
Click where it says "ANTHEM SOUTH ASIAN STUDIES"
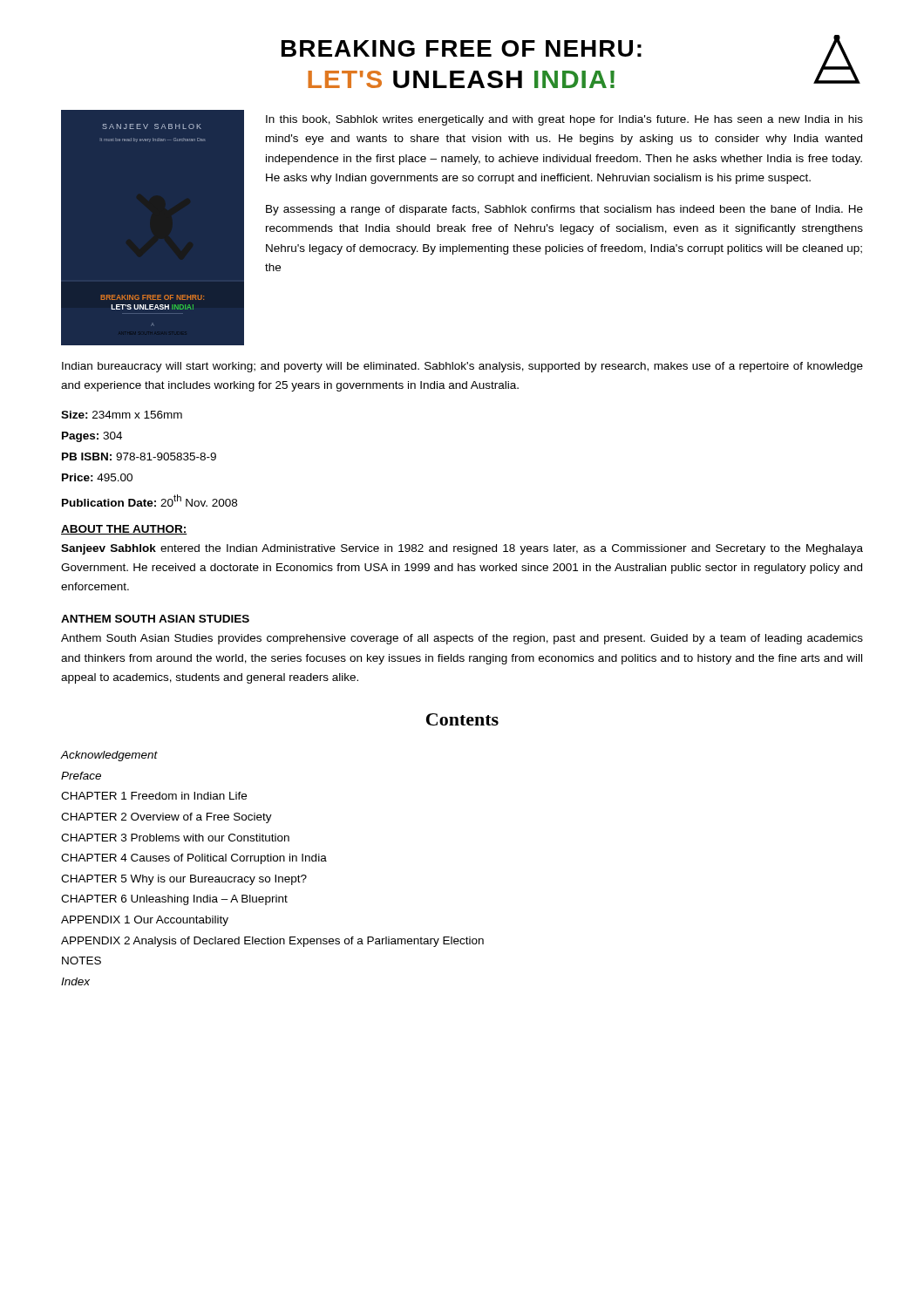coord(155,619)
